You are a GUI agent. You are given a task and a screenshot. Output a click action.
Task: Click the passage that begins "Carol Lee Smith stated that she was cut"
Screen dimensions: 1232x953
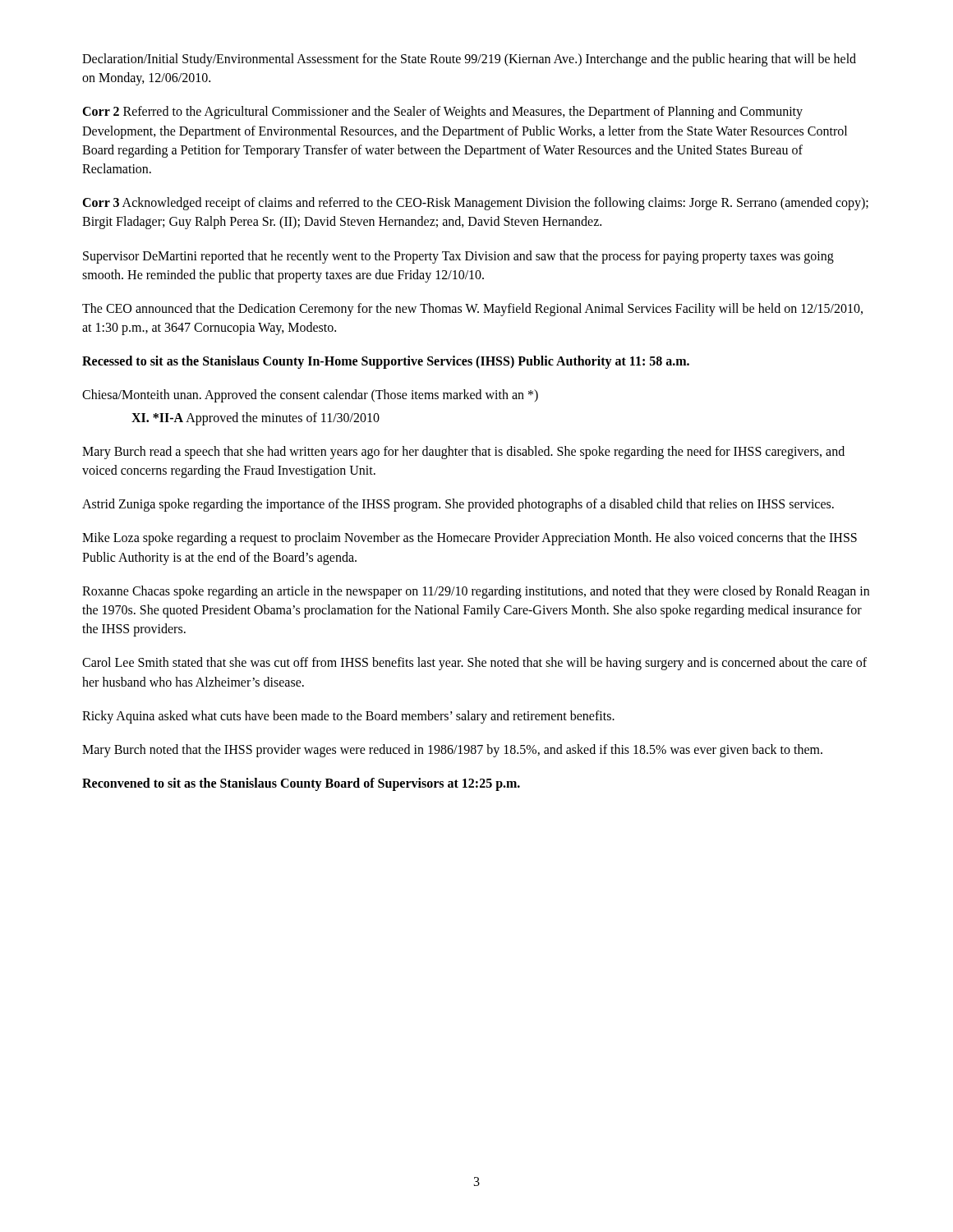point(476,672)
